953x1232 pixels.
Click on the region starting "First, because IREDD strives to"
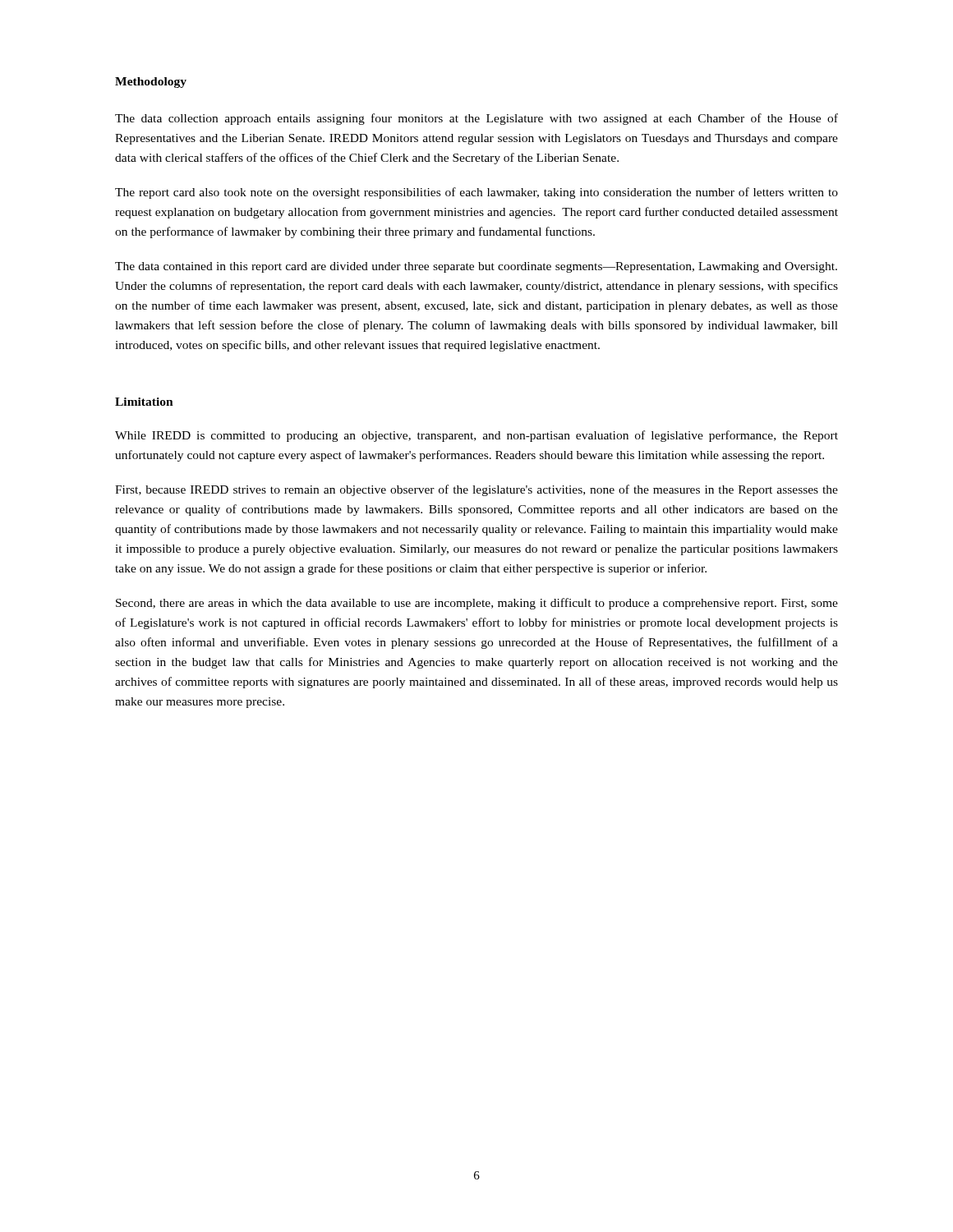(476, 529)
